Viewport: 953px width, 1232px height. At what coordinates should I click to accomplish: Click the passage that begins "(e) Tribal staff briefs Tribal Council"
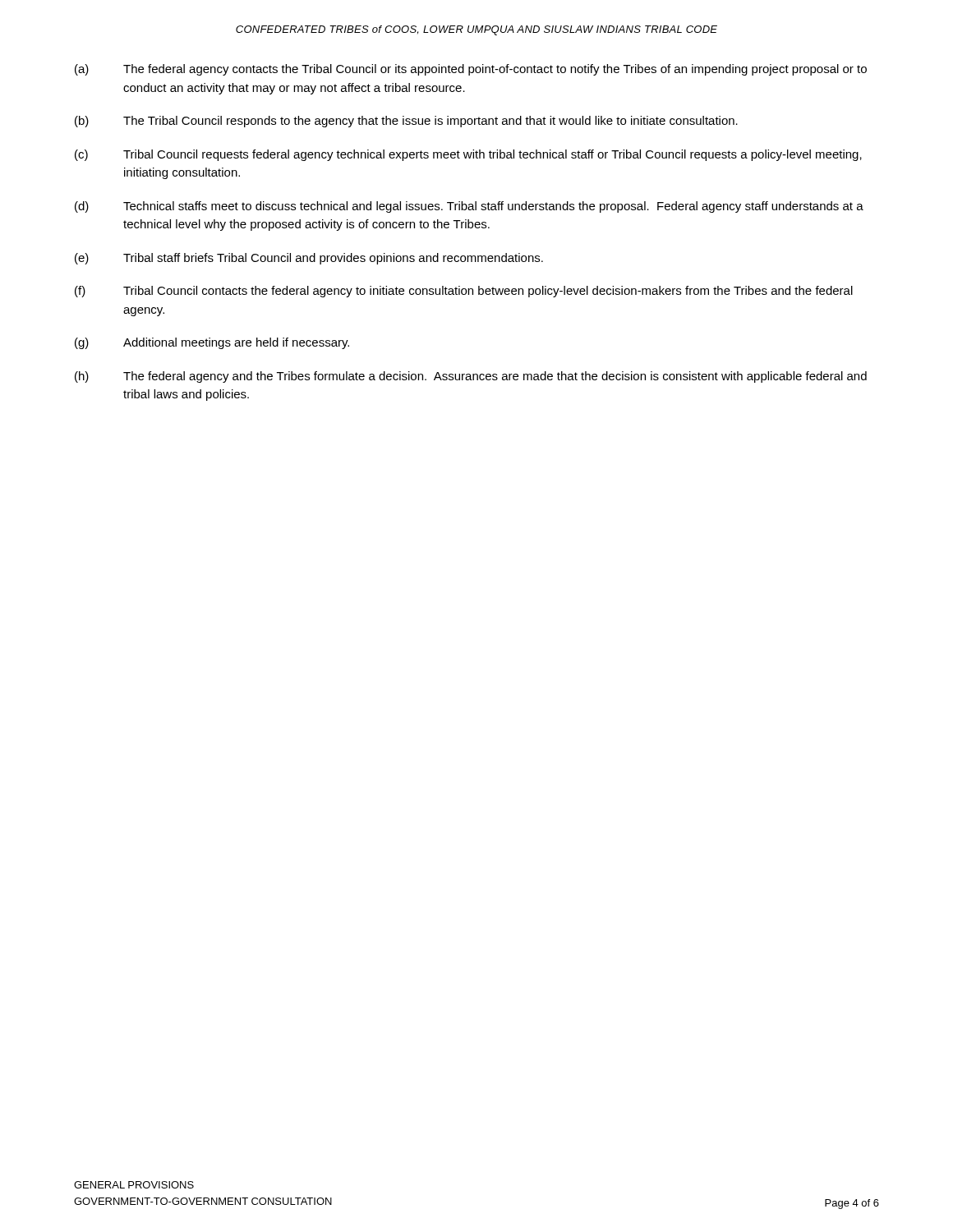(476, 258)
